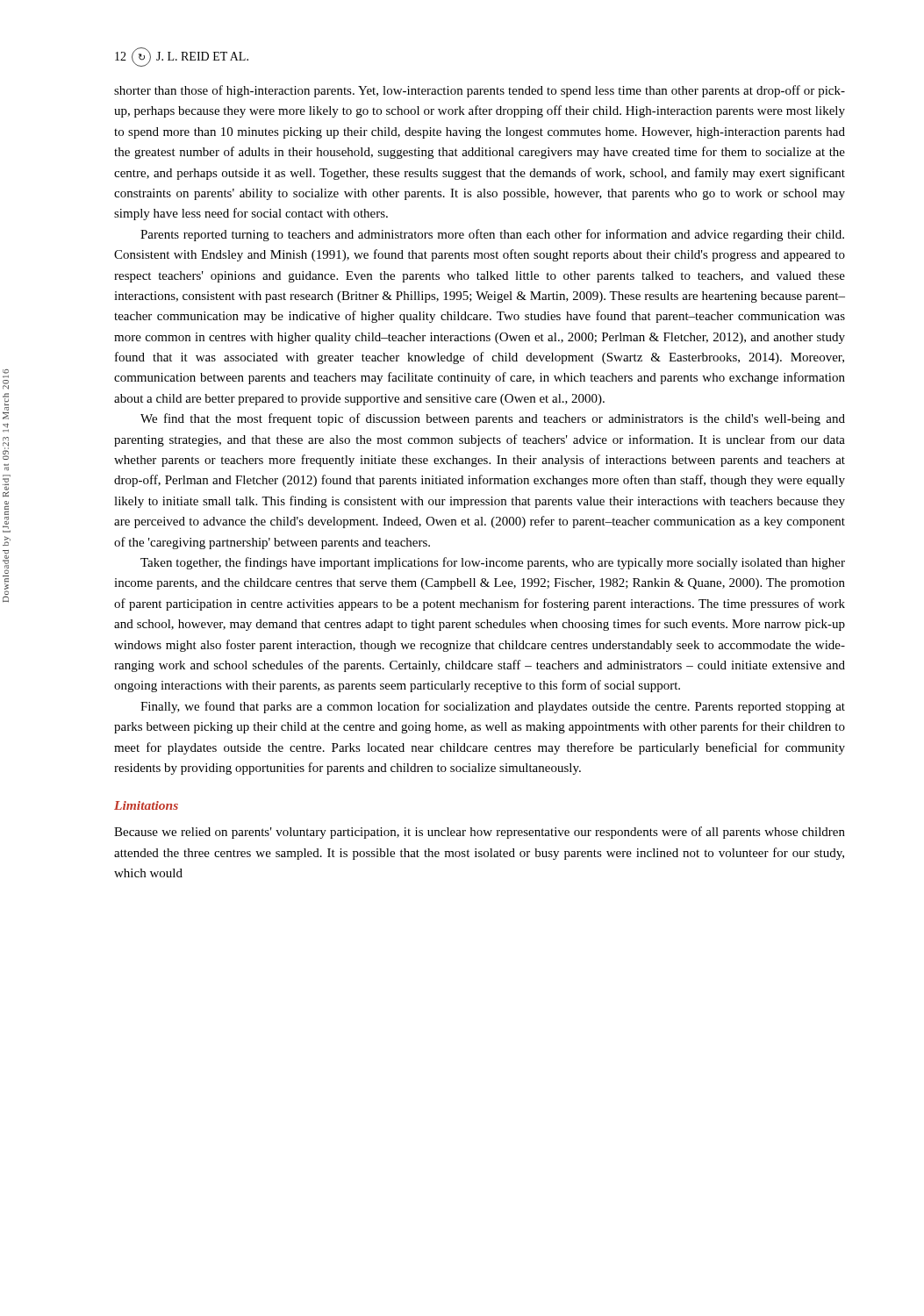This screenshot has width=924, height=1316.
Task: Locate the region starting "Because we relied on parents'"
Action: coord(480,853)
